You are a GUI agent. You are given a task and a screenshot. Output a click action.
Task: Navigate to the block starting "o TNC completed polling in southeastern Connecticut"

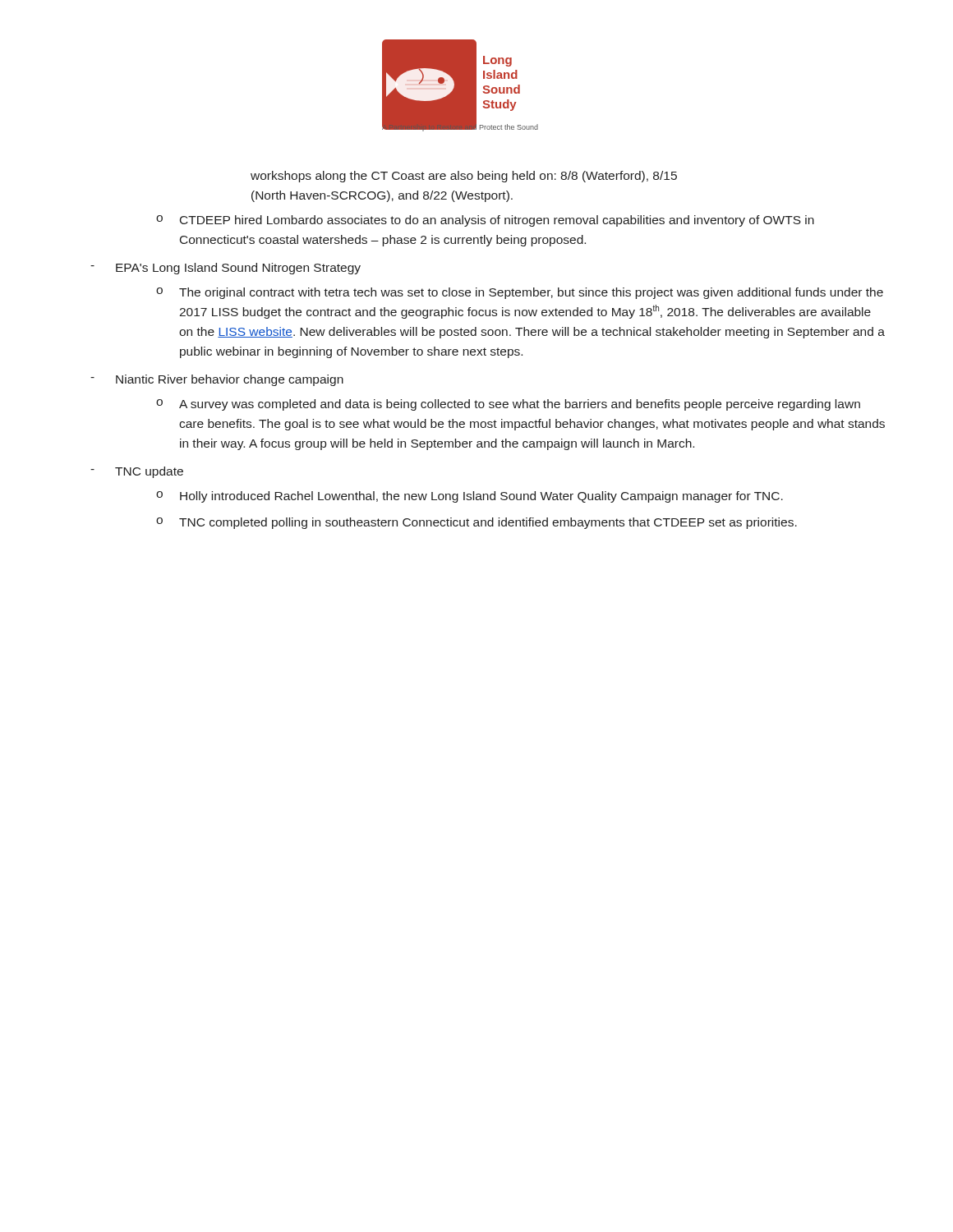522,523
